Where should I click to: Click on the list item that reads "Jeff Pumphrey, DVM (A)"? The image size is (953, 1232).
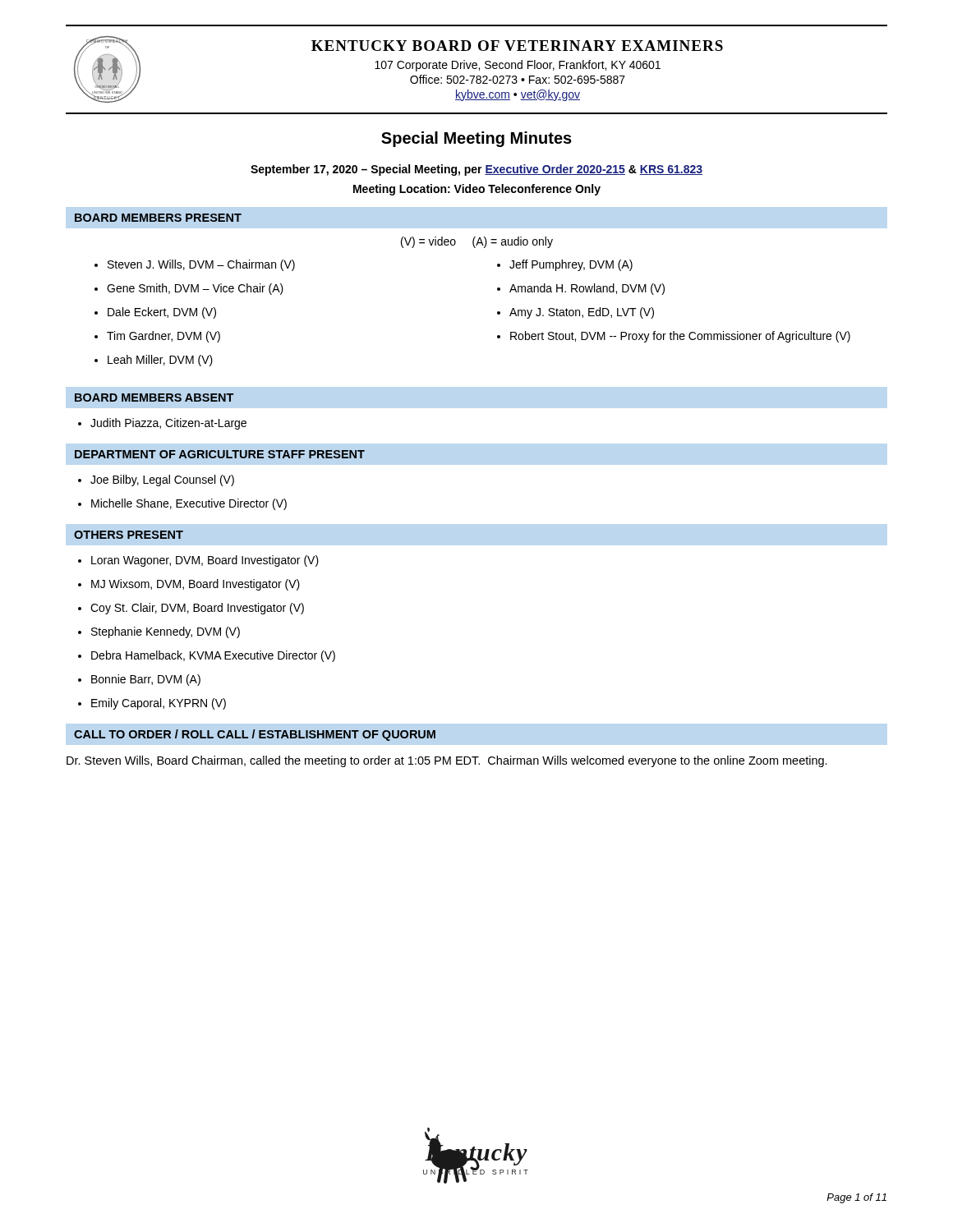[565, 265]
